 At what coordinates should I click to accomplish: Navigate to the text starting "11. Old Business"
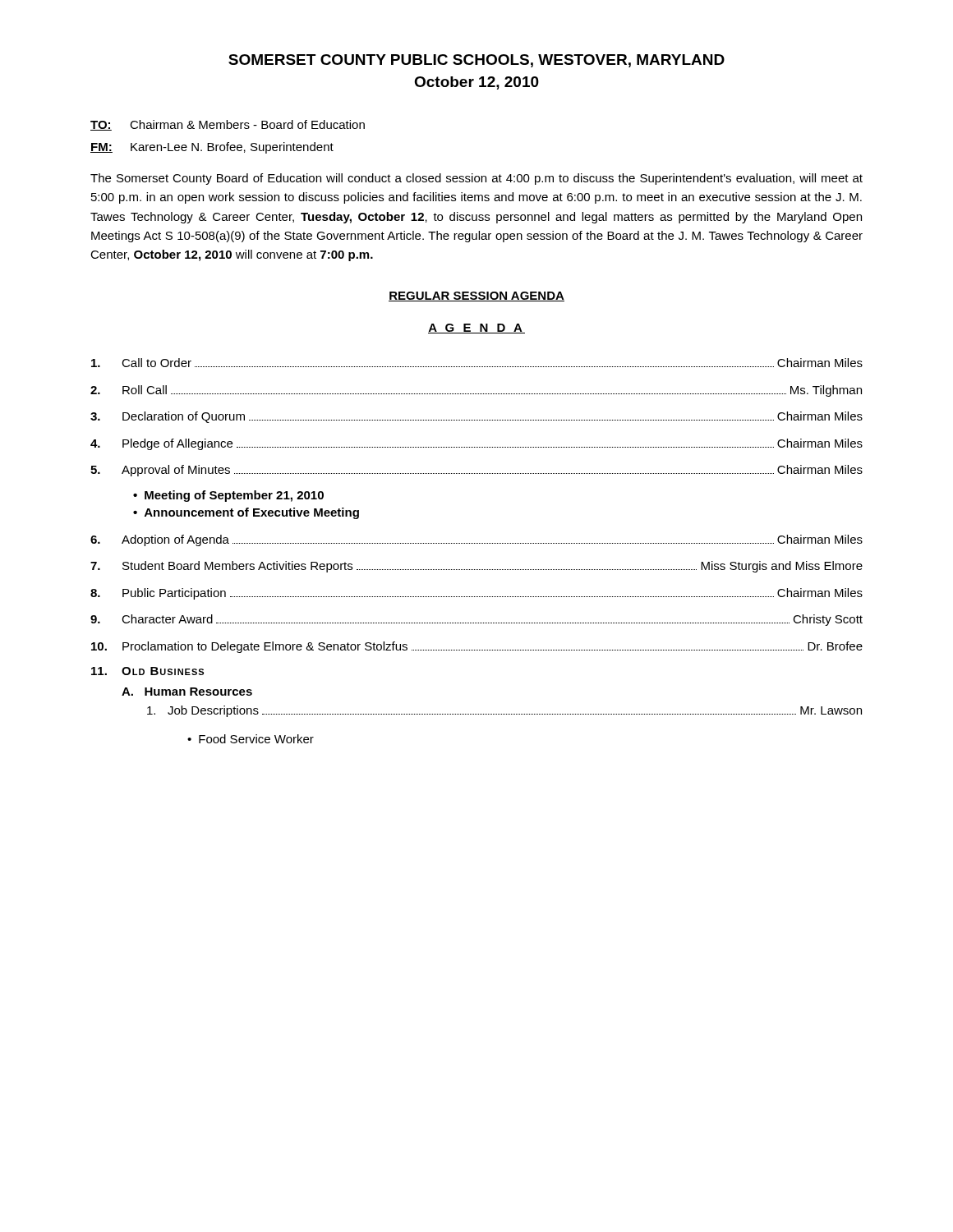(148, 671)
